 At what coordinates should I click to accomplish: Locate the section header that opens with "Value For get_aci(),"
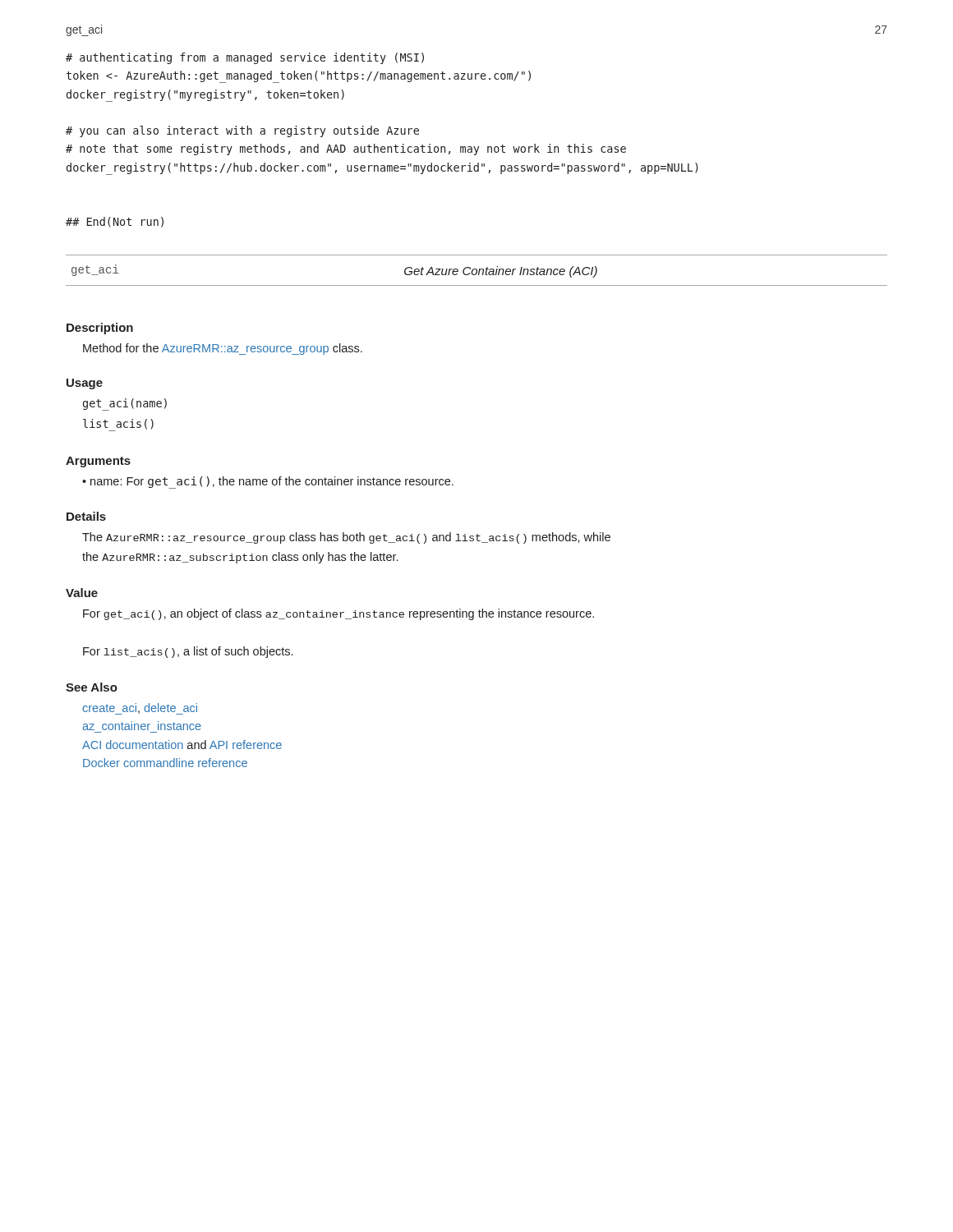coord(476,624)
